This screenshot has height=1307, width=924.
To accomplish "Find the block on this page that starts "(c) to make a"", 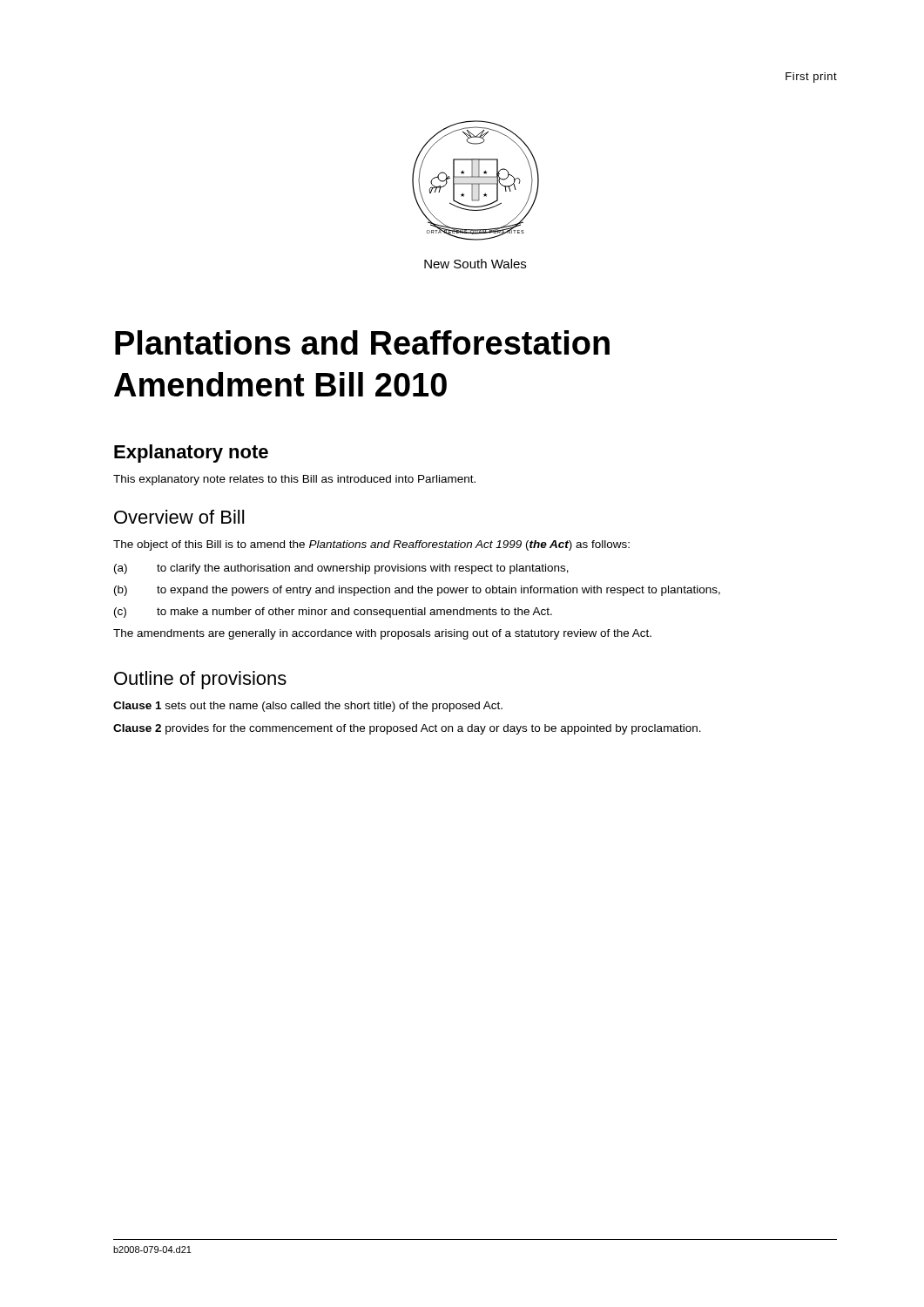I will [475, 612].
